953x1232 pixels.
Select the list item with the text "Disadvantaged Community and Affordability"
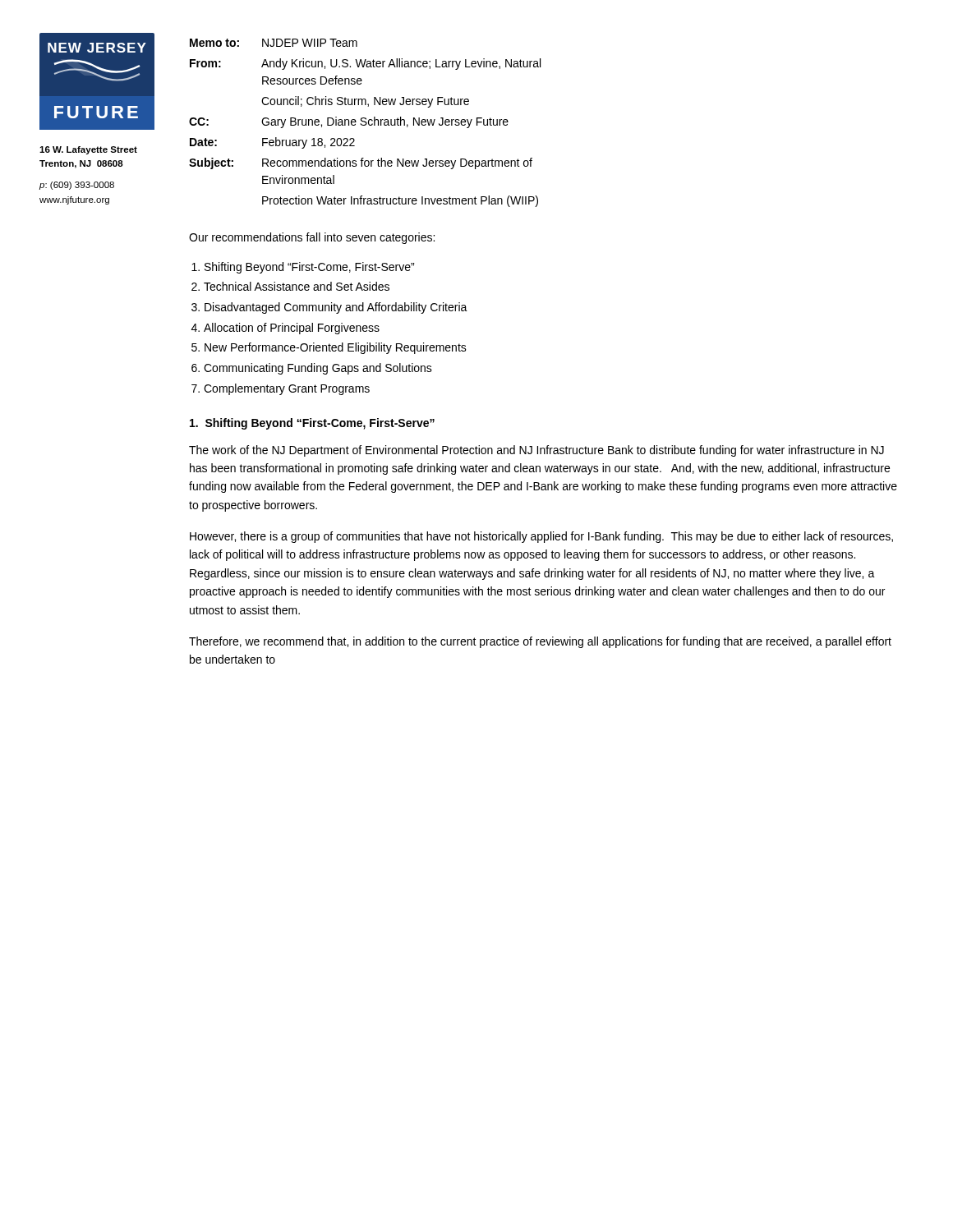click(336, 308)
